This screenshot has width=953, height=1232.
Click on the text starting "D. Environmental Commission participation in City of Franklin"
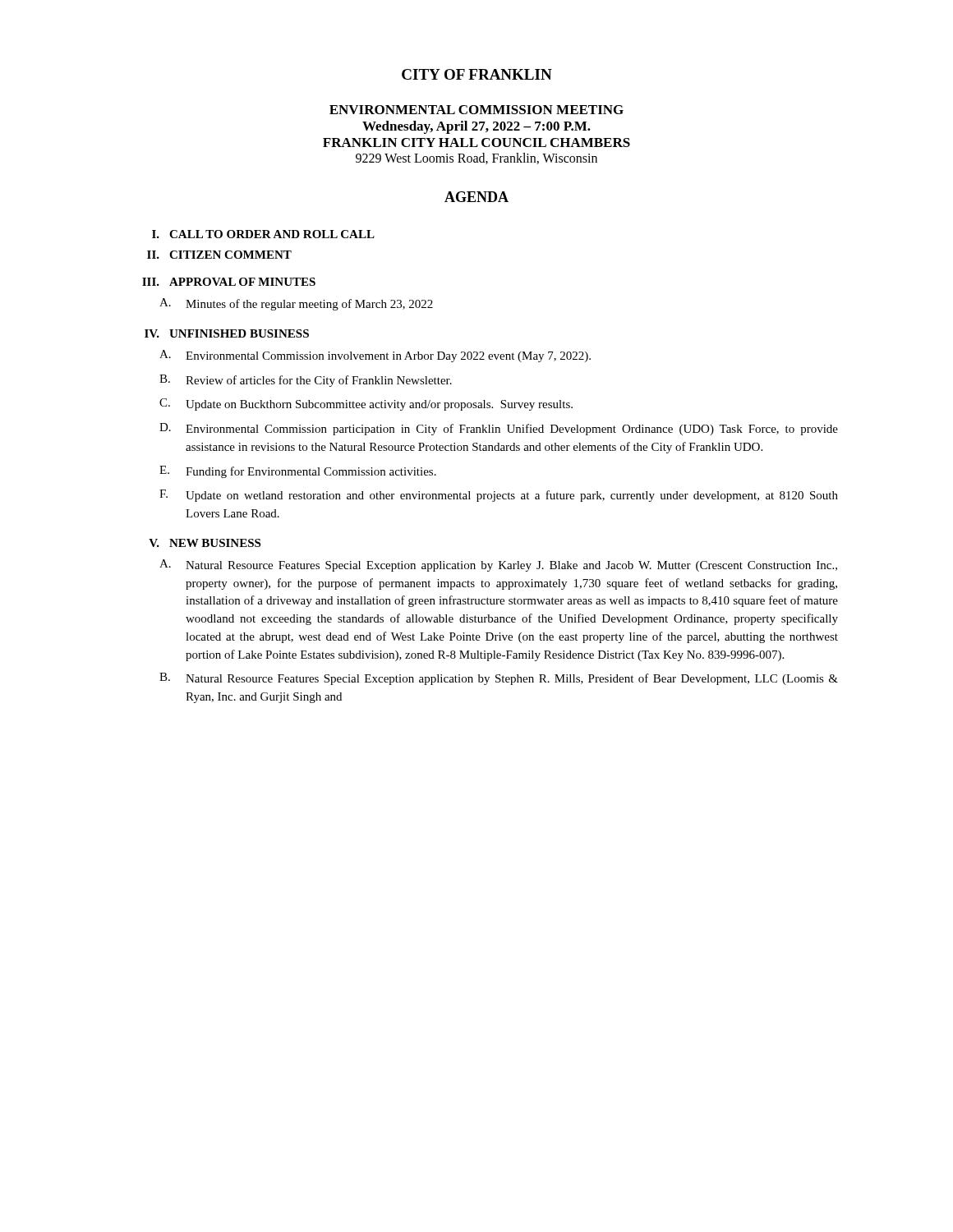[x=499, y=438]
